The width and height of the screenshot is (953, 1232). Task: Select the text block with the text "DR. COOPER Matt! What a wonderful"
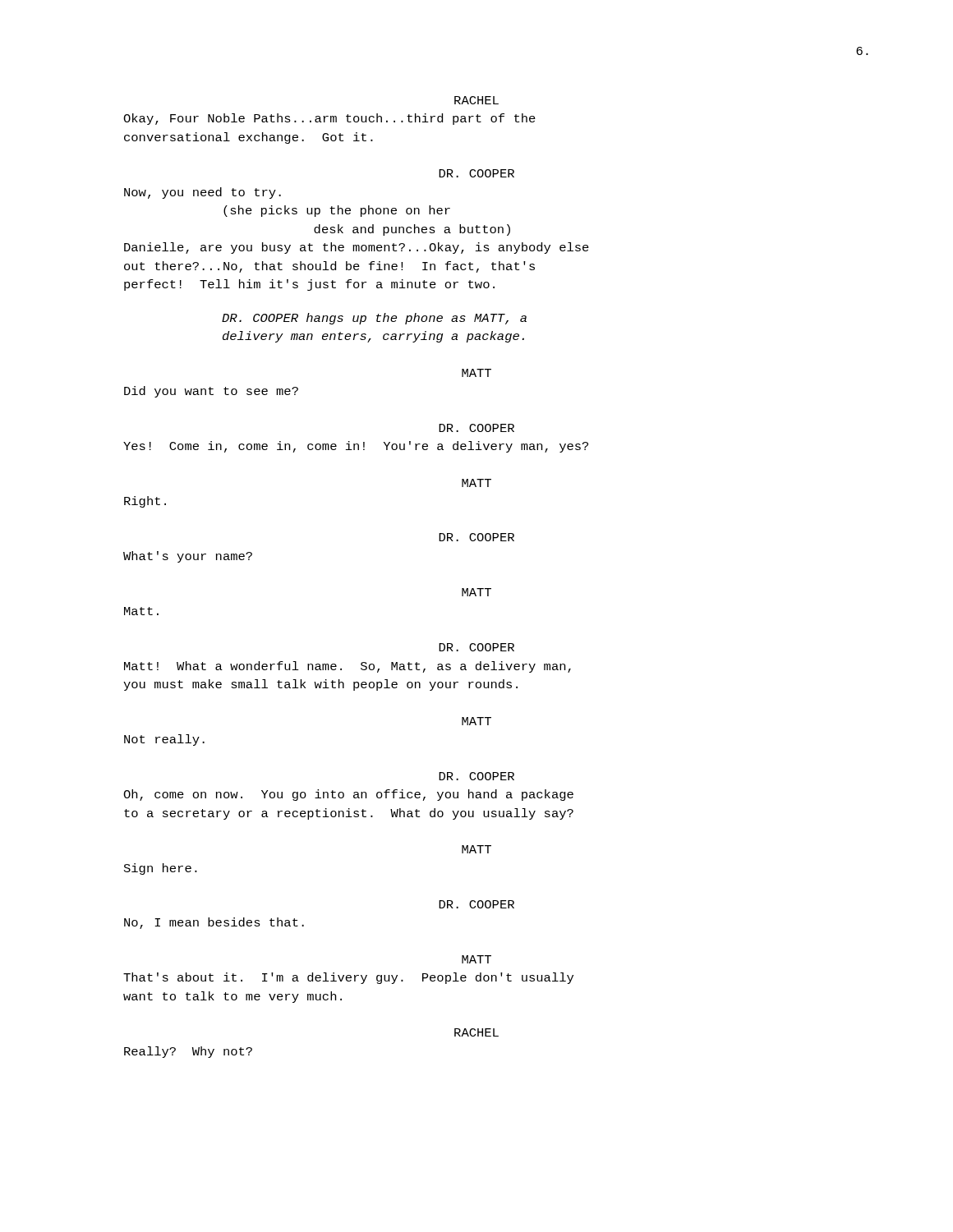click(476, 667)
